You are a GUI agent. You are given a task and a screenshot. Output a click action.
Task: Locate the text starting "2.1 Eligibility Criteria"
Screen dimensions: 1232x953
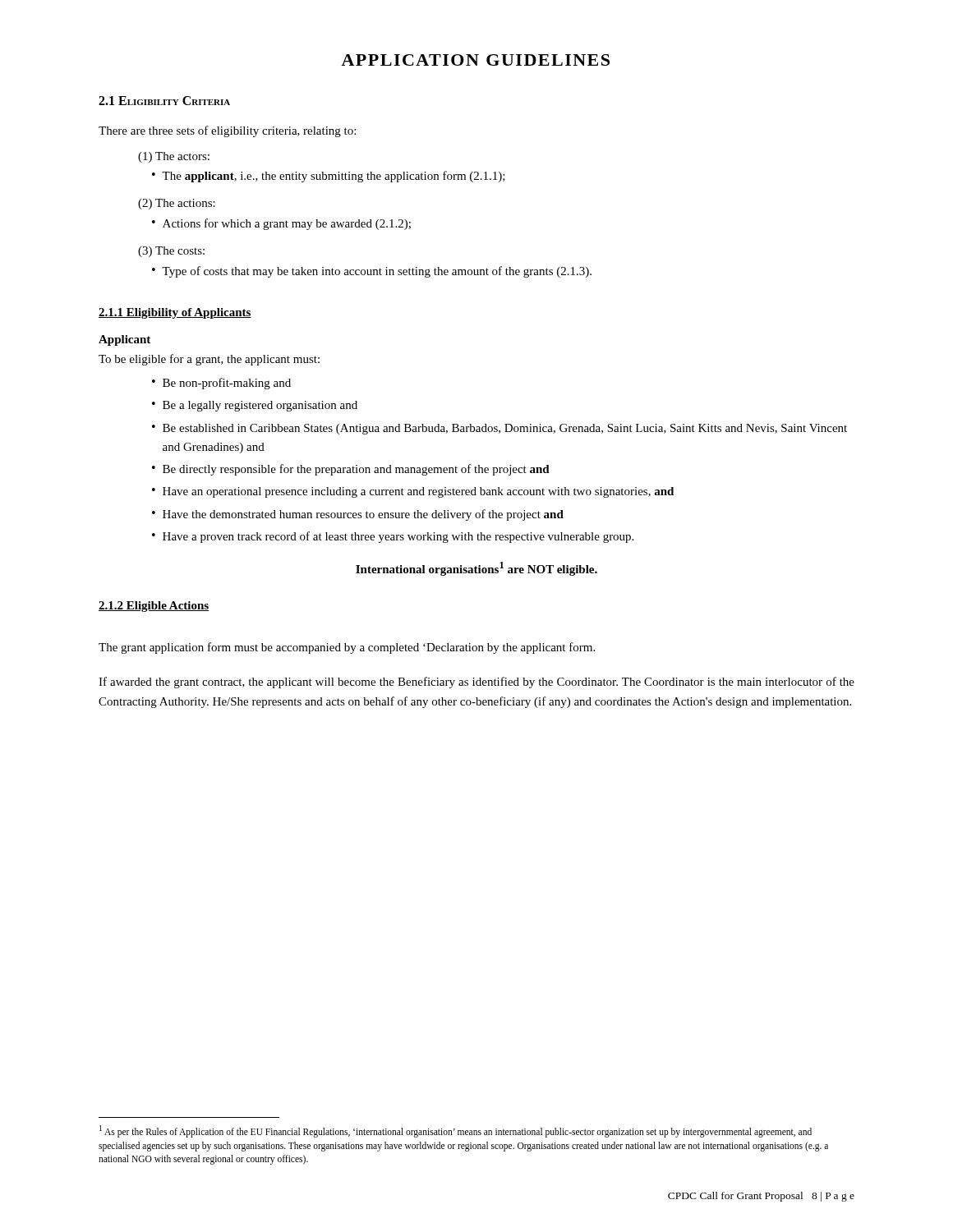tap(164, 101)
